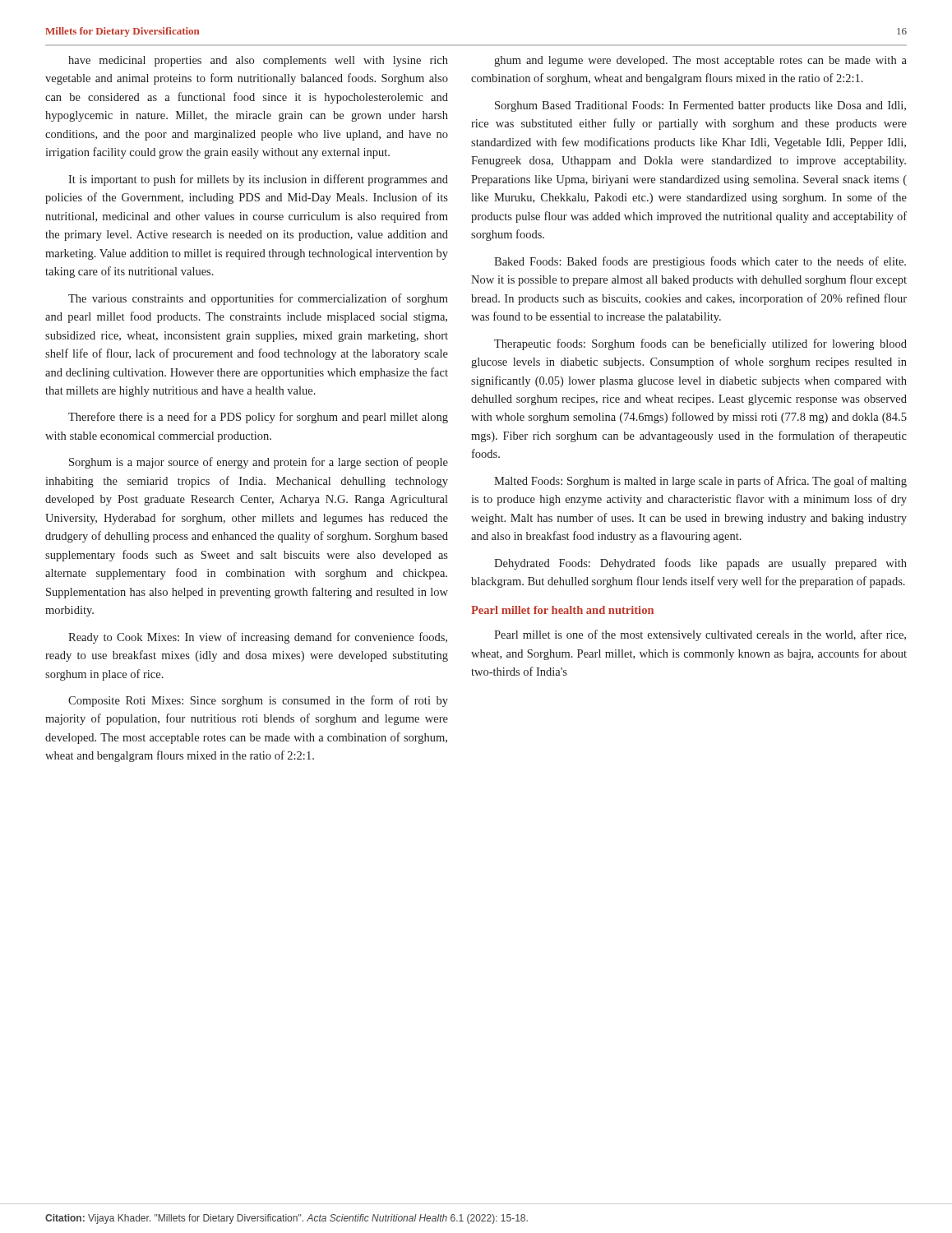Locate the block of text that opens with "Pearl millet is one"
This screenshot has width=952, height=1233.
(x=689, y=653)
